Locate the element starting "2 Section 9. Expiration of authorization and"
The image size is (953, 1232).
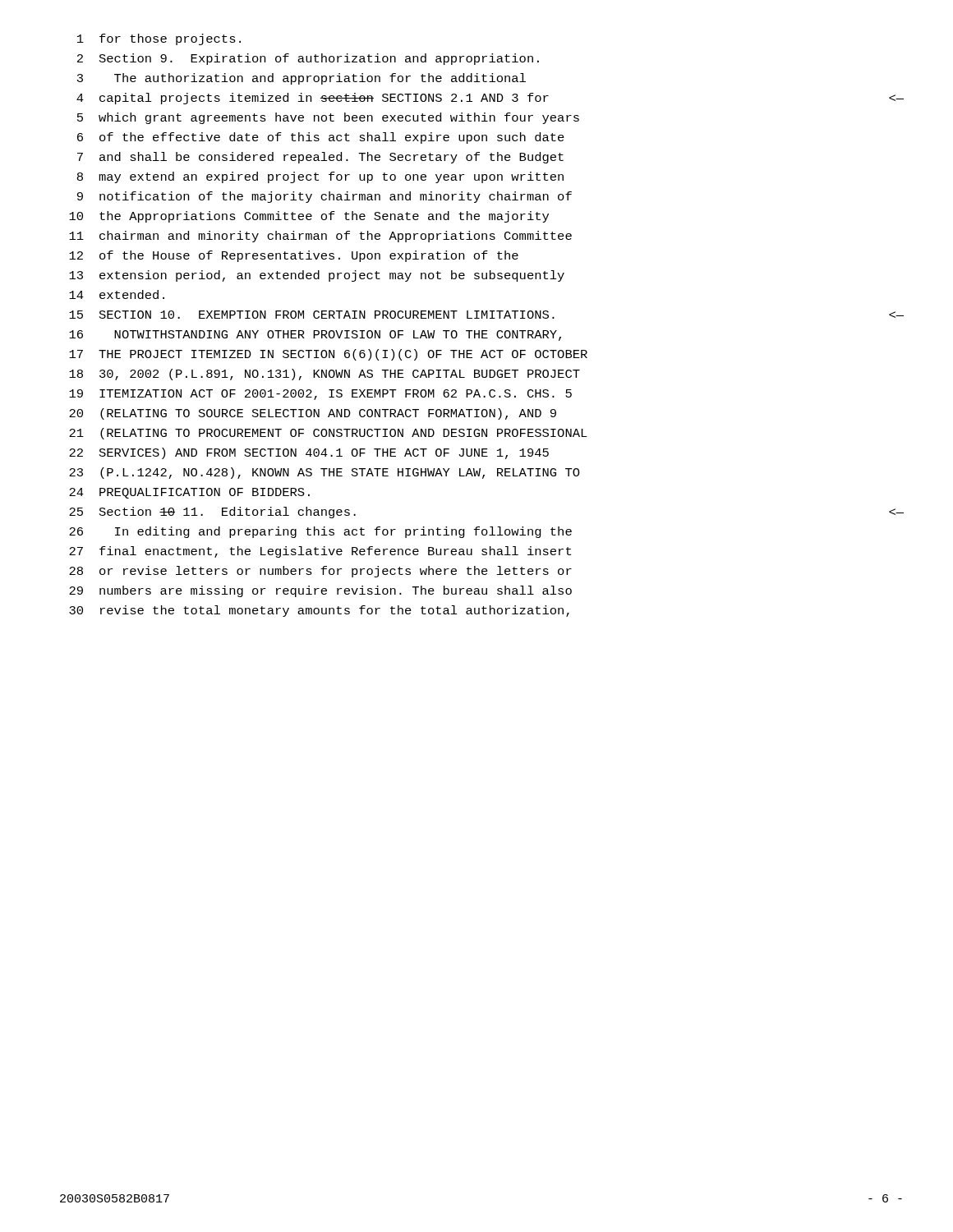[x=481, y=59]
